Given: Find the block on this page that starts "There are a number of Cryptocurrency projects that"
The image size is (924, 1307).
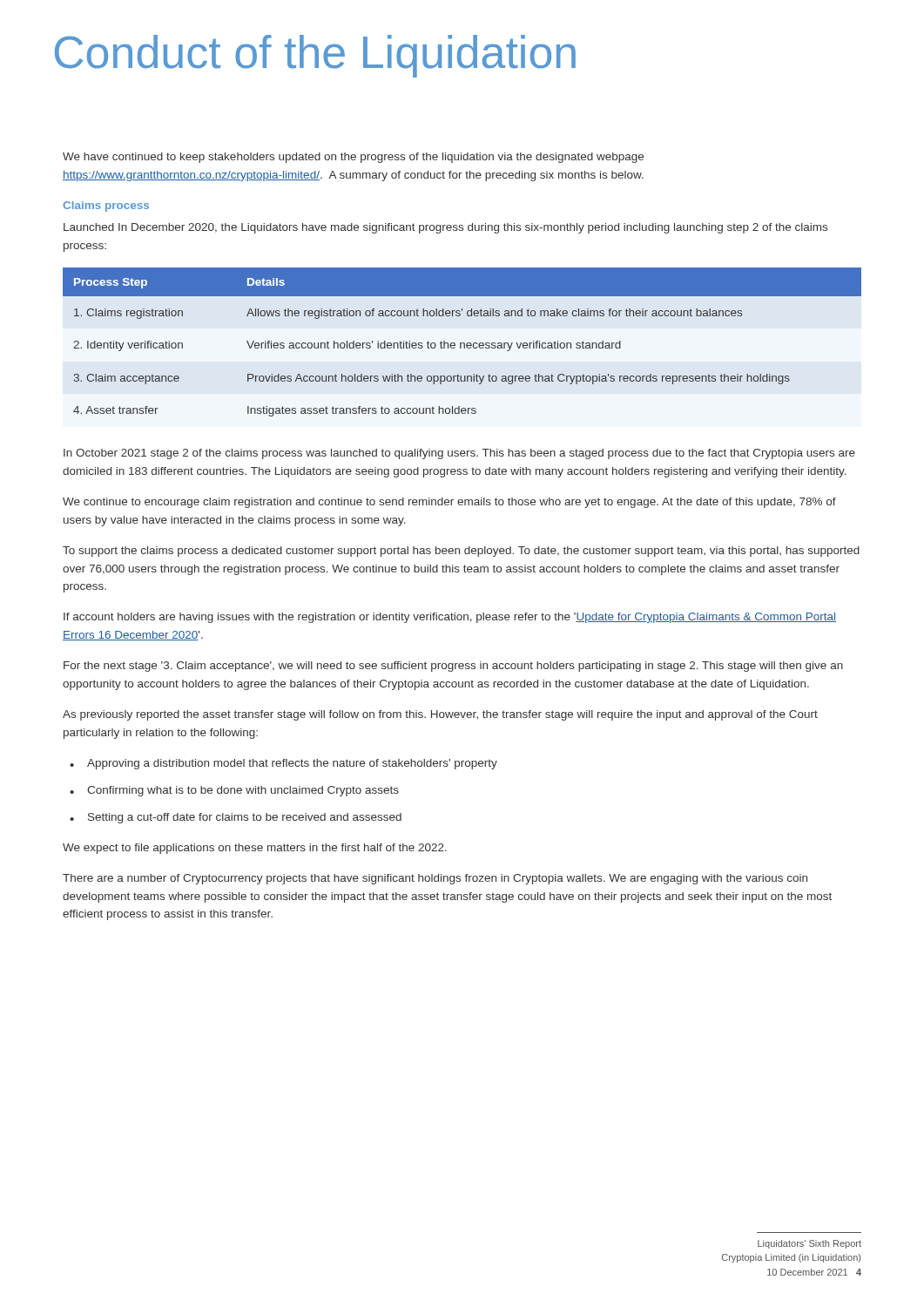Looking at the screenshot, I should (447, 896).
